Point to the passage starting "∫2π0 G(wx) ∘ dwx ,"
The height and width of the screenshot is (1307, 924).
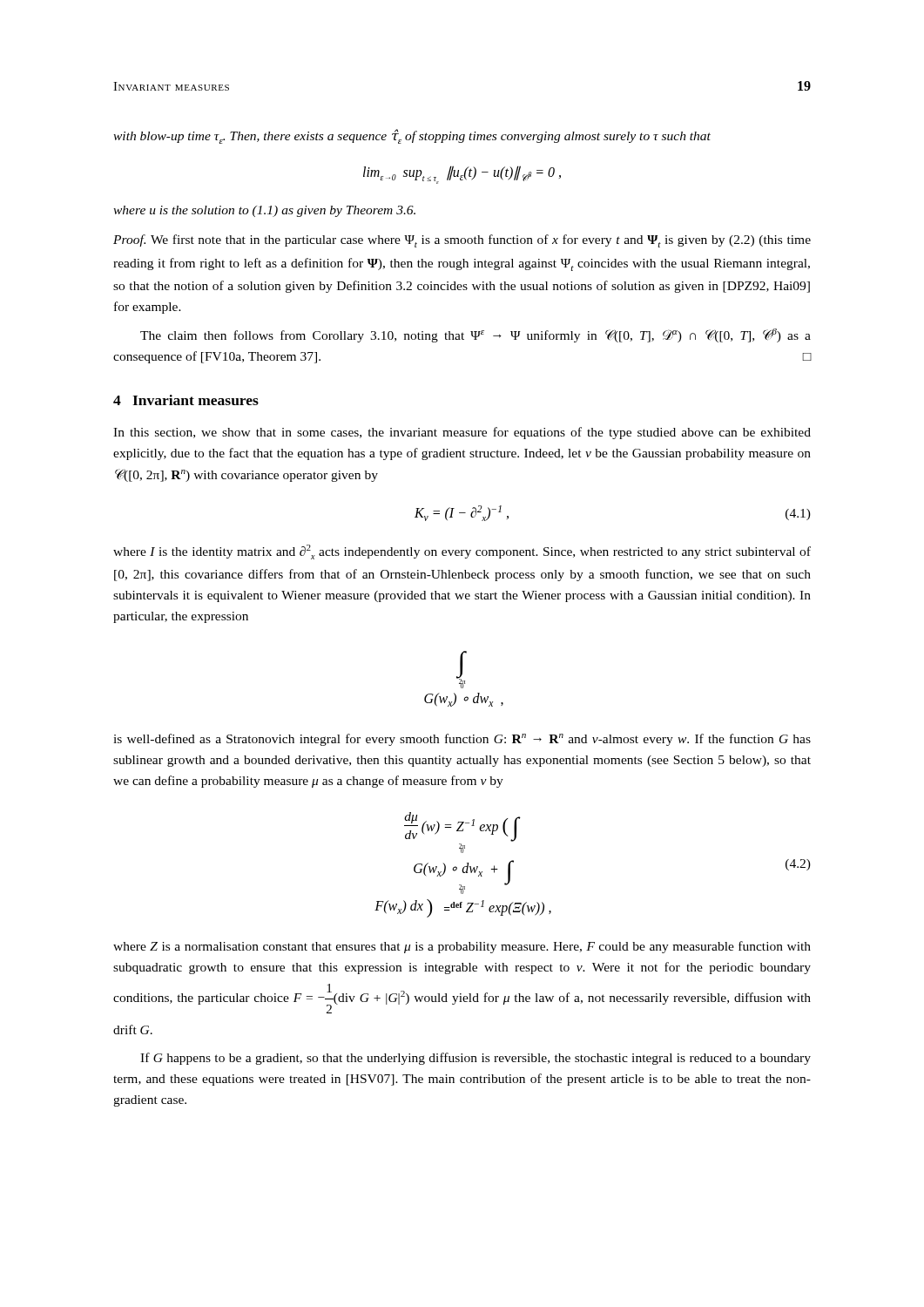pyautogui.click(x=462, y=677)
